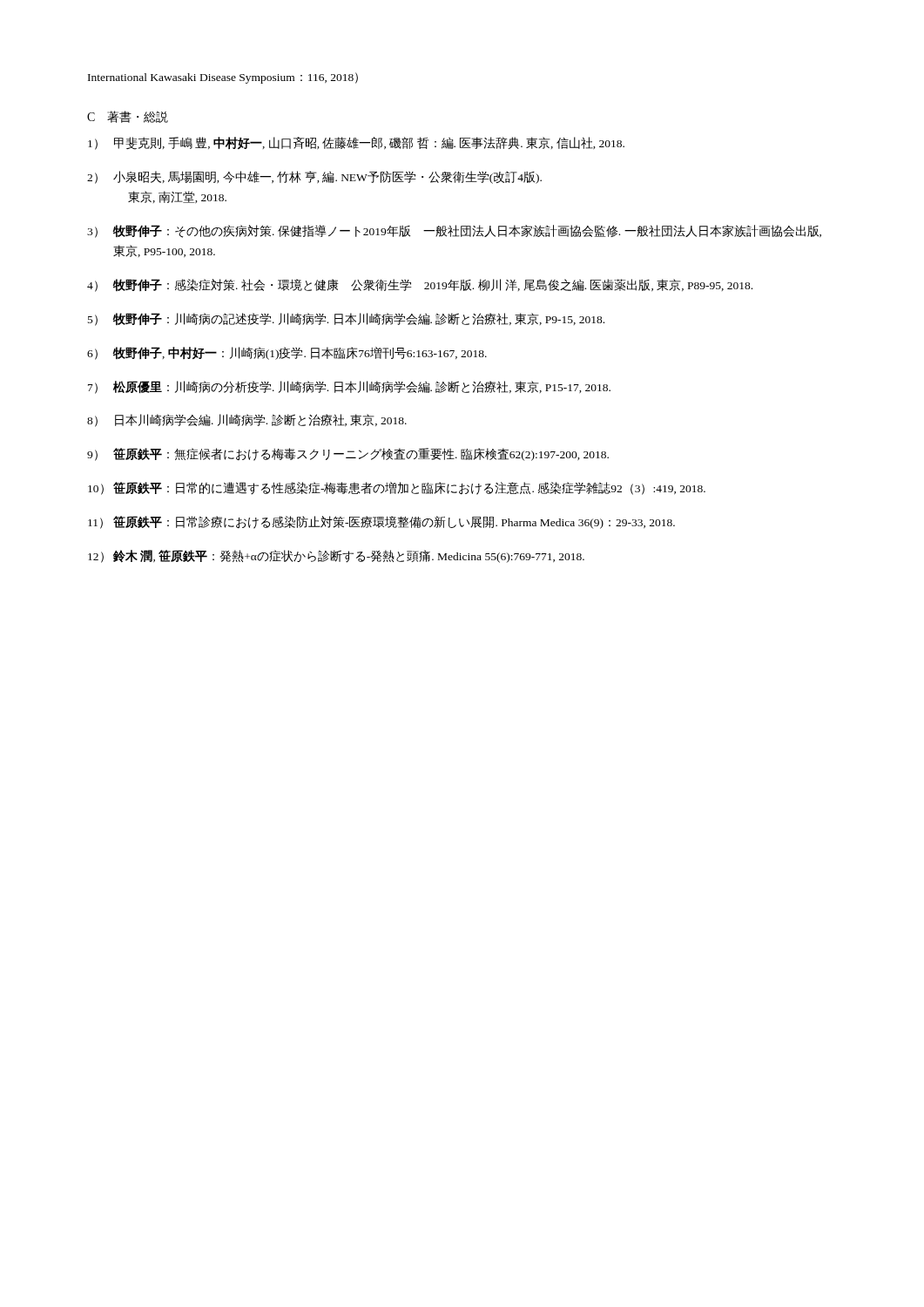The height and width of the screenshot is (1307, 924).
Task: Find the list item containing "11） 笹原鉄平：日常診療における感染防止対策-医療環境整備の新しい展開. Pharma Medica 36(9)：29-33,"
Action: (381, 523)
